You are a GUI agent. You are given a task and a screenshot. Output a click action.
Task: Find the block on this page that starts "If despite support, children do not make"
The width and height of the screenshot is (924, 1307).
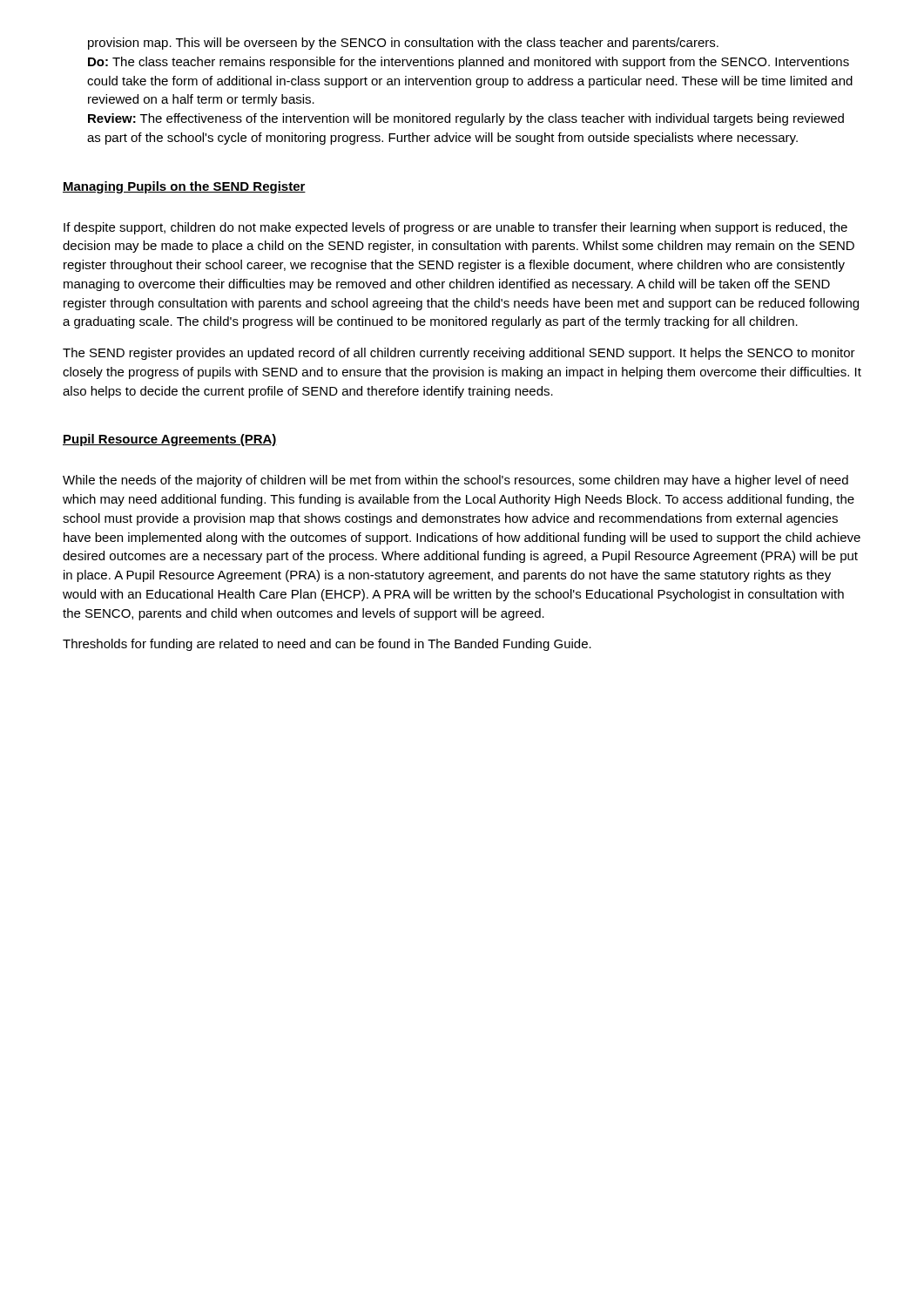point(461,274)
